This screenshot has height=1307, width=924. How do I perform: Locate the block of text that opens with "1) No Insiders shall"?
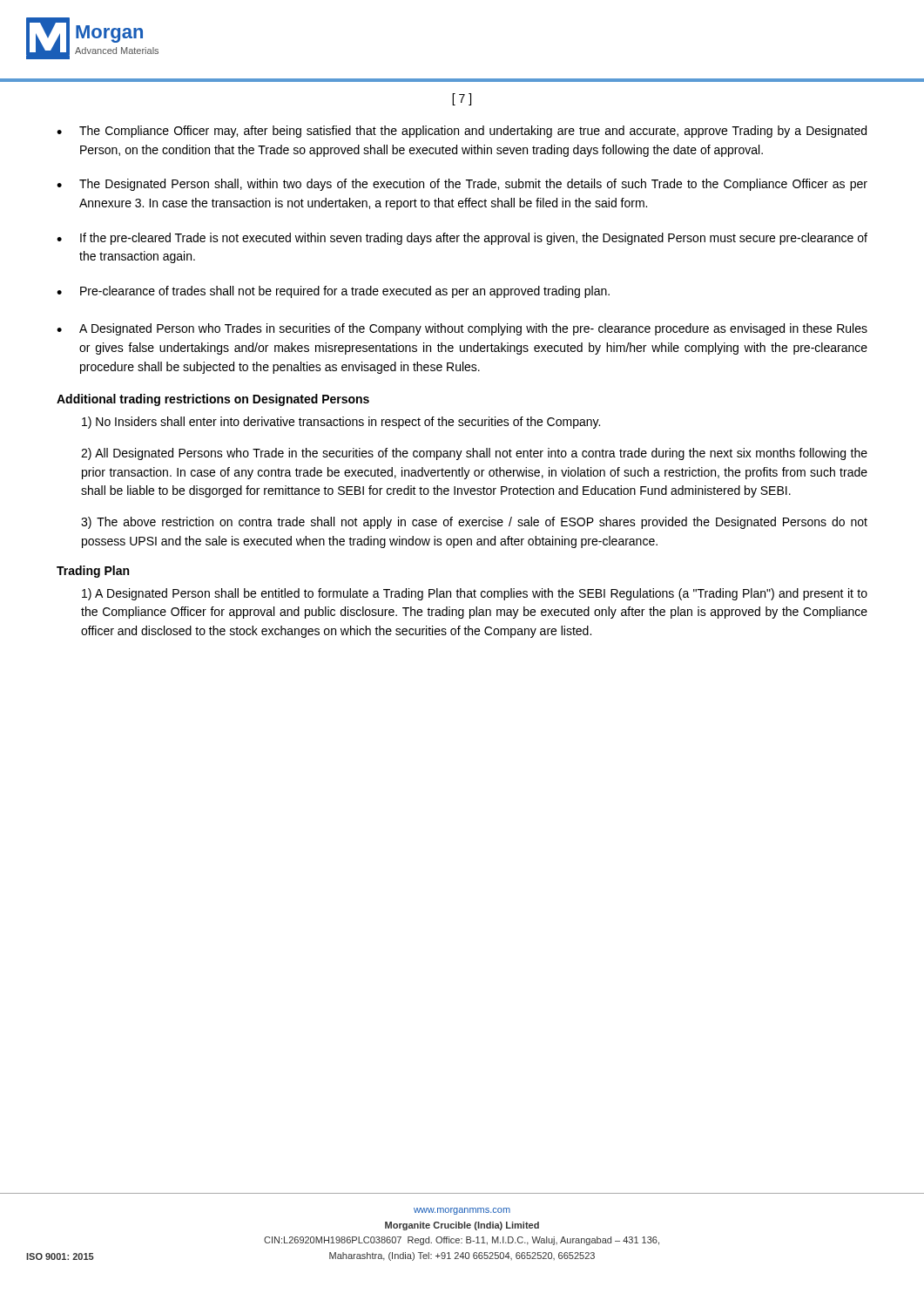pyautogui.click(x=341, y=422)
